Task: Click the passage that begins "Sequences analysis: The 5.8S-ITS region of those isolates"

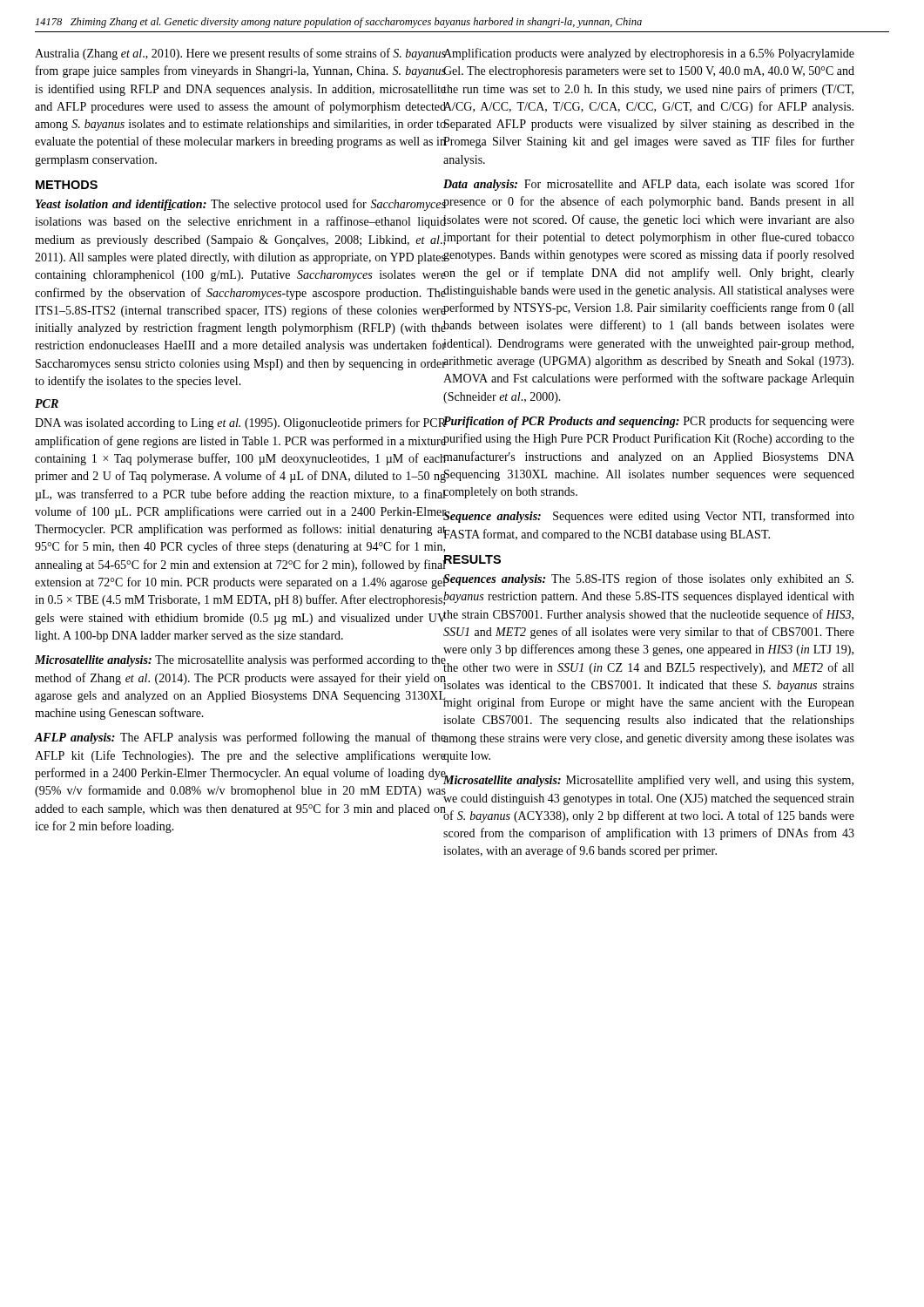Action: point(649,668)
